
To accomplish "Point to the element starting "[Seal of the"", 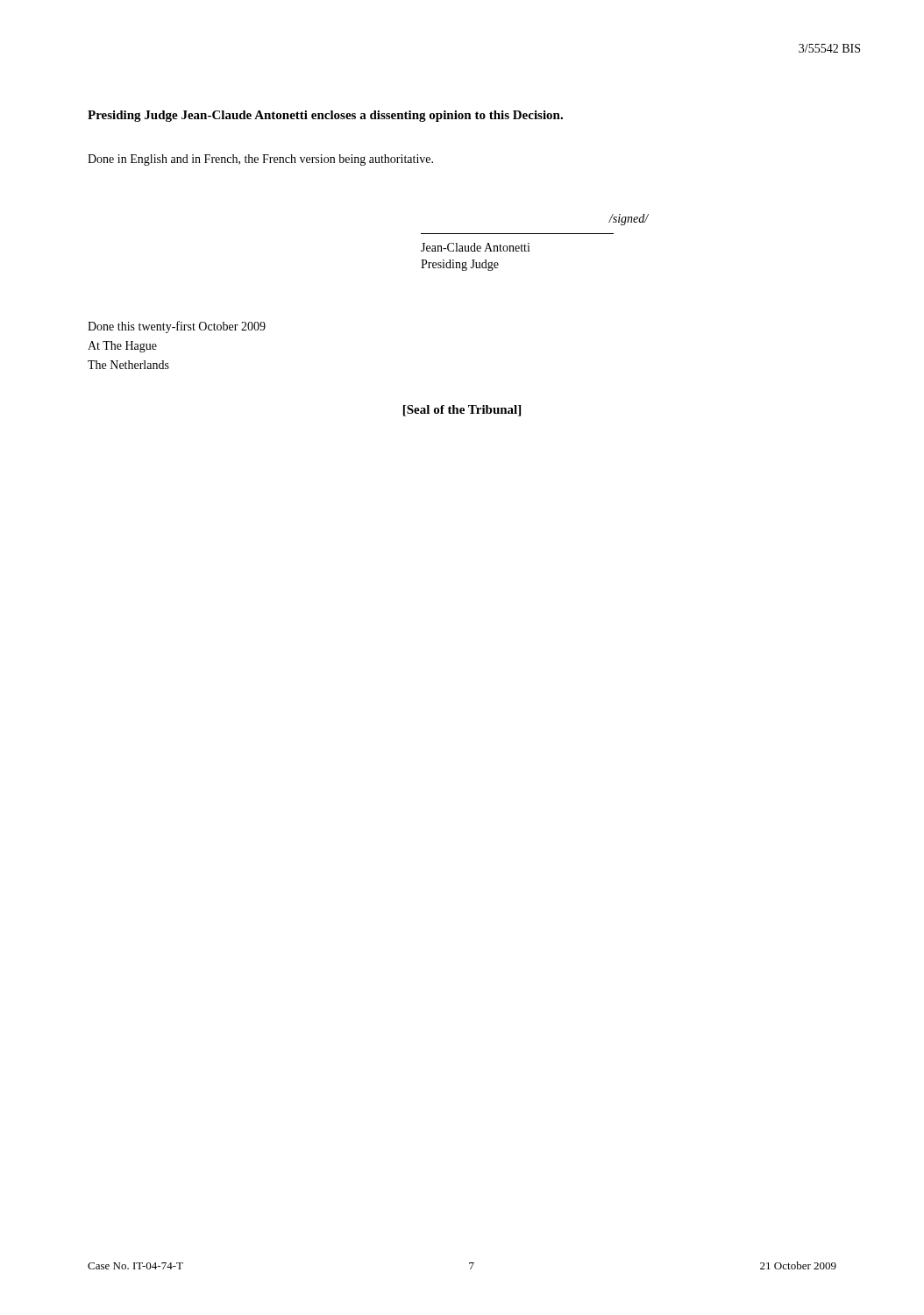I will tap(462, 409).
